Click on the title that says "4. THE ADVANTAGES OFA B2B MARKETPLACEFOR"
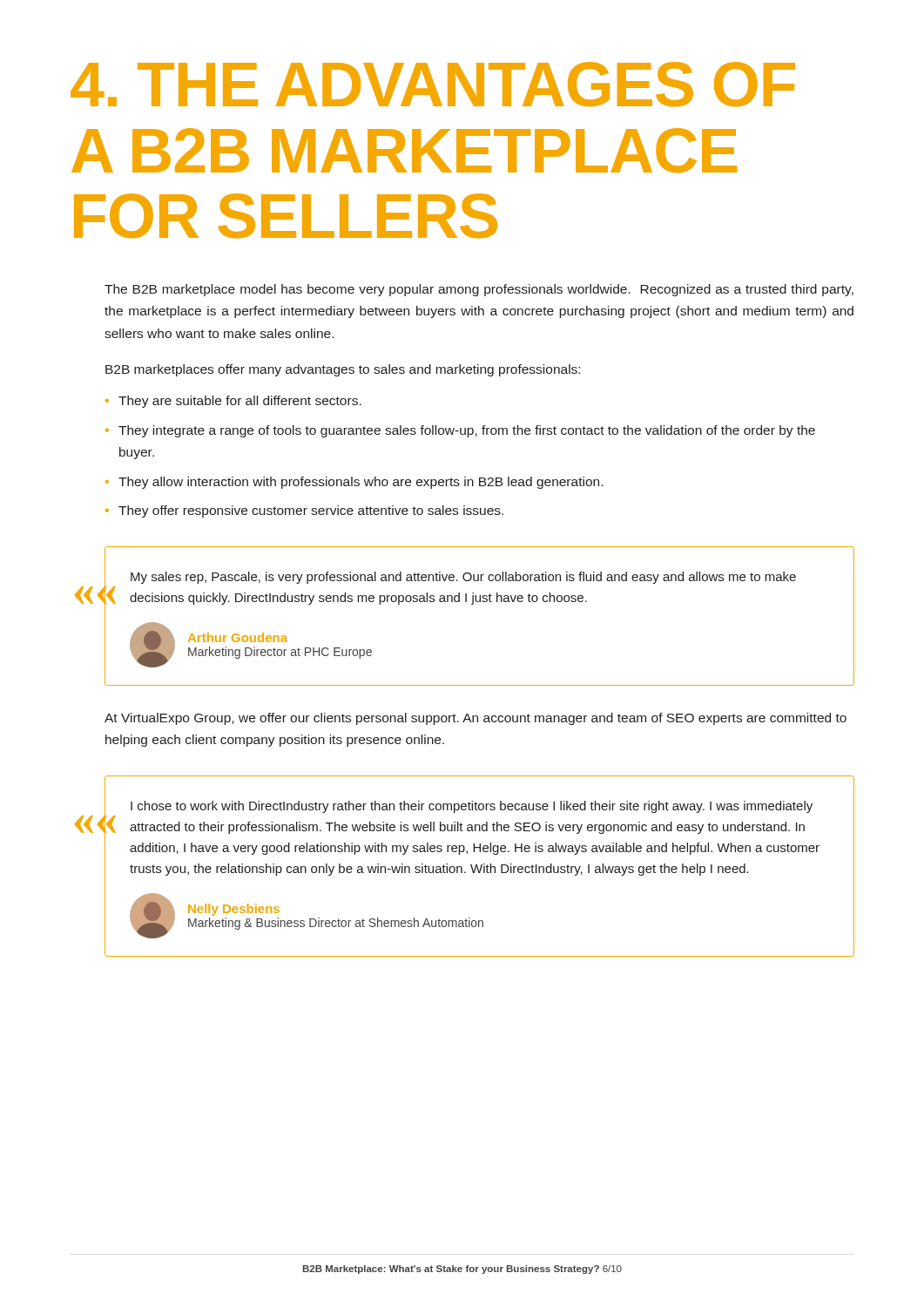The width and height of the screenshot is (924, 1307). coord(462,151)
